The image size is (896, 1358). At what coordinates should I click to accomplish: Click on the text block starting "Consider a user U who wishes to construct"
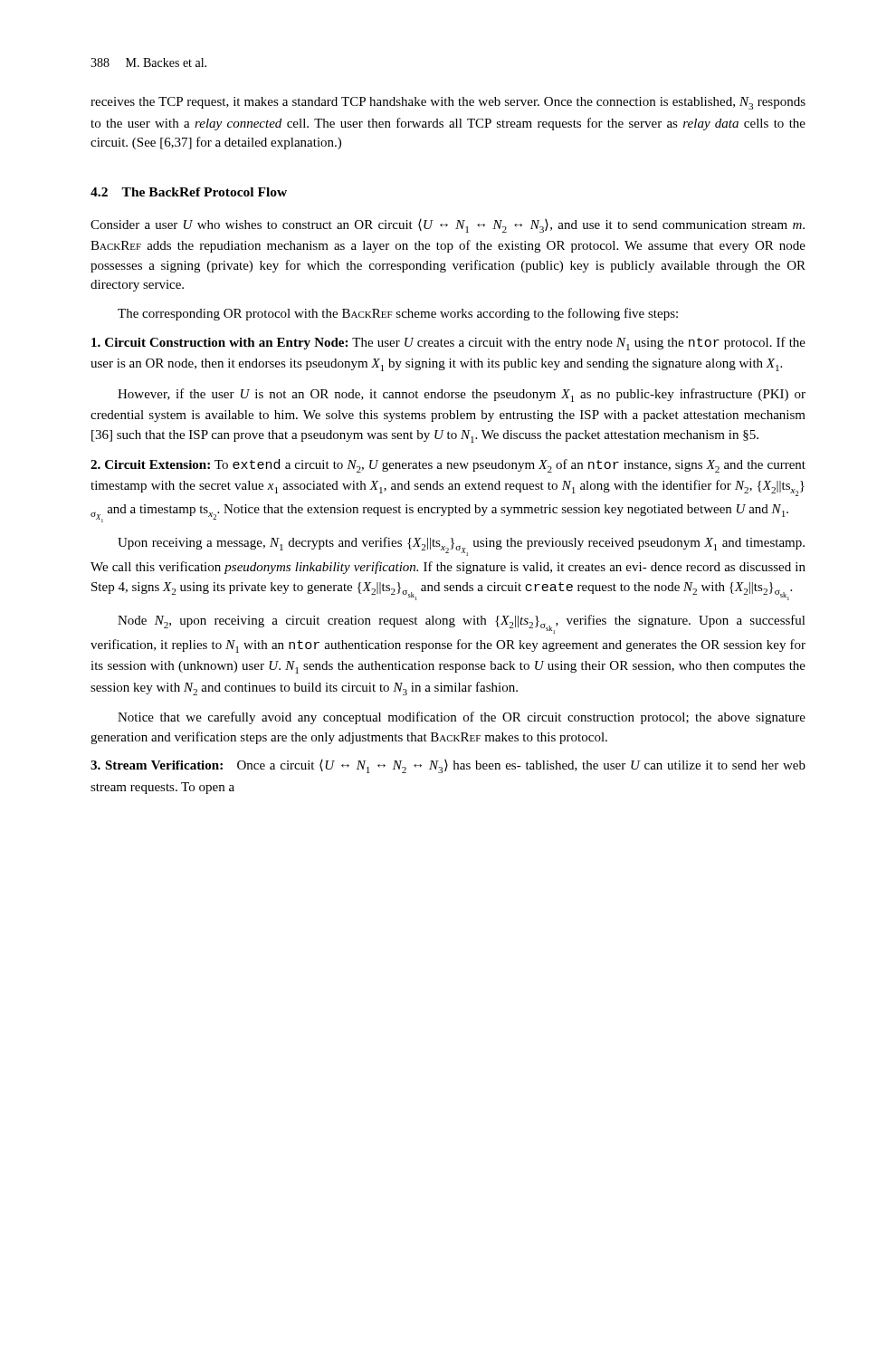[448, 254]
